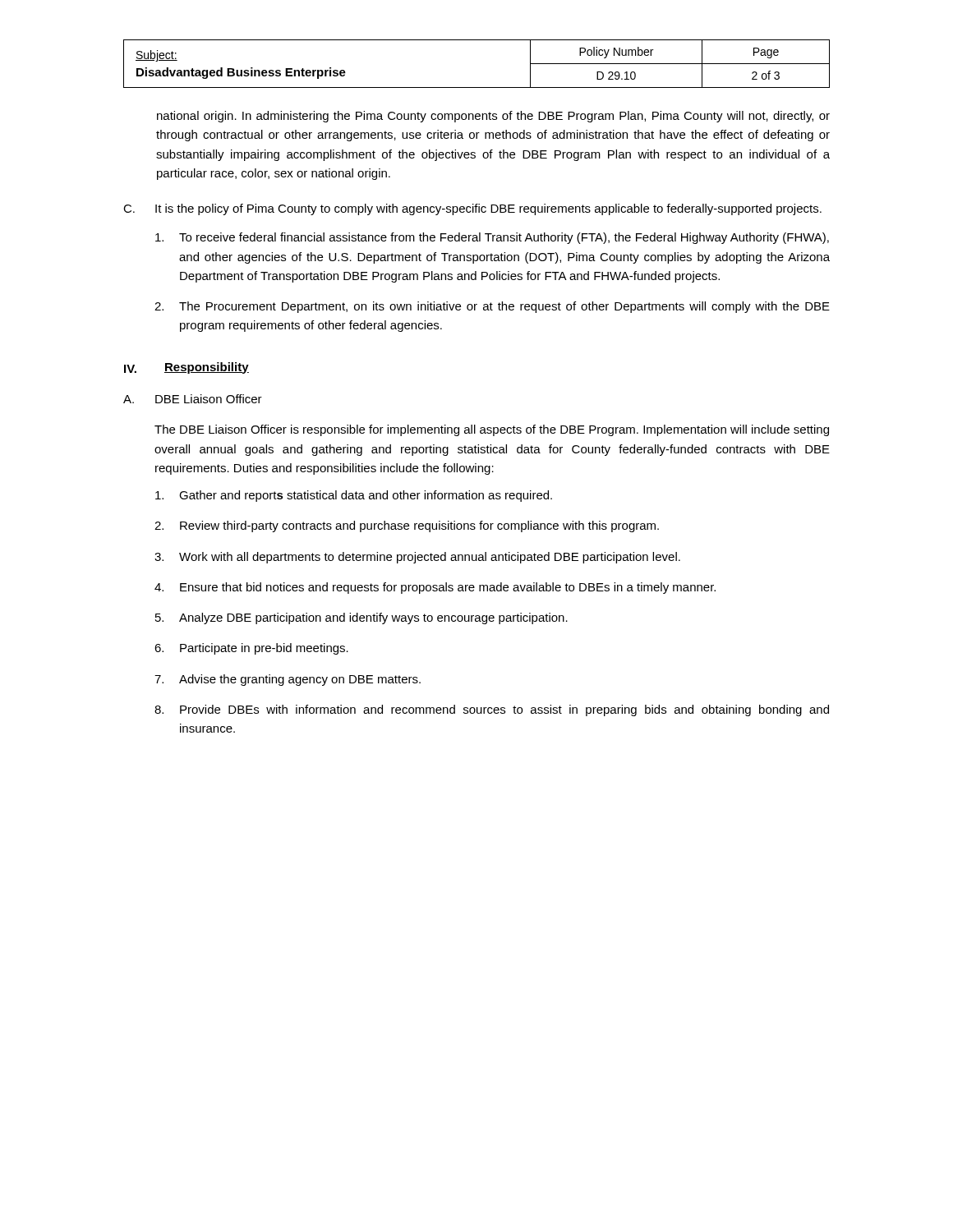
Task: Locate the list item that reads "4. Ensure that bid notices and requests for"
Action: 492,587
